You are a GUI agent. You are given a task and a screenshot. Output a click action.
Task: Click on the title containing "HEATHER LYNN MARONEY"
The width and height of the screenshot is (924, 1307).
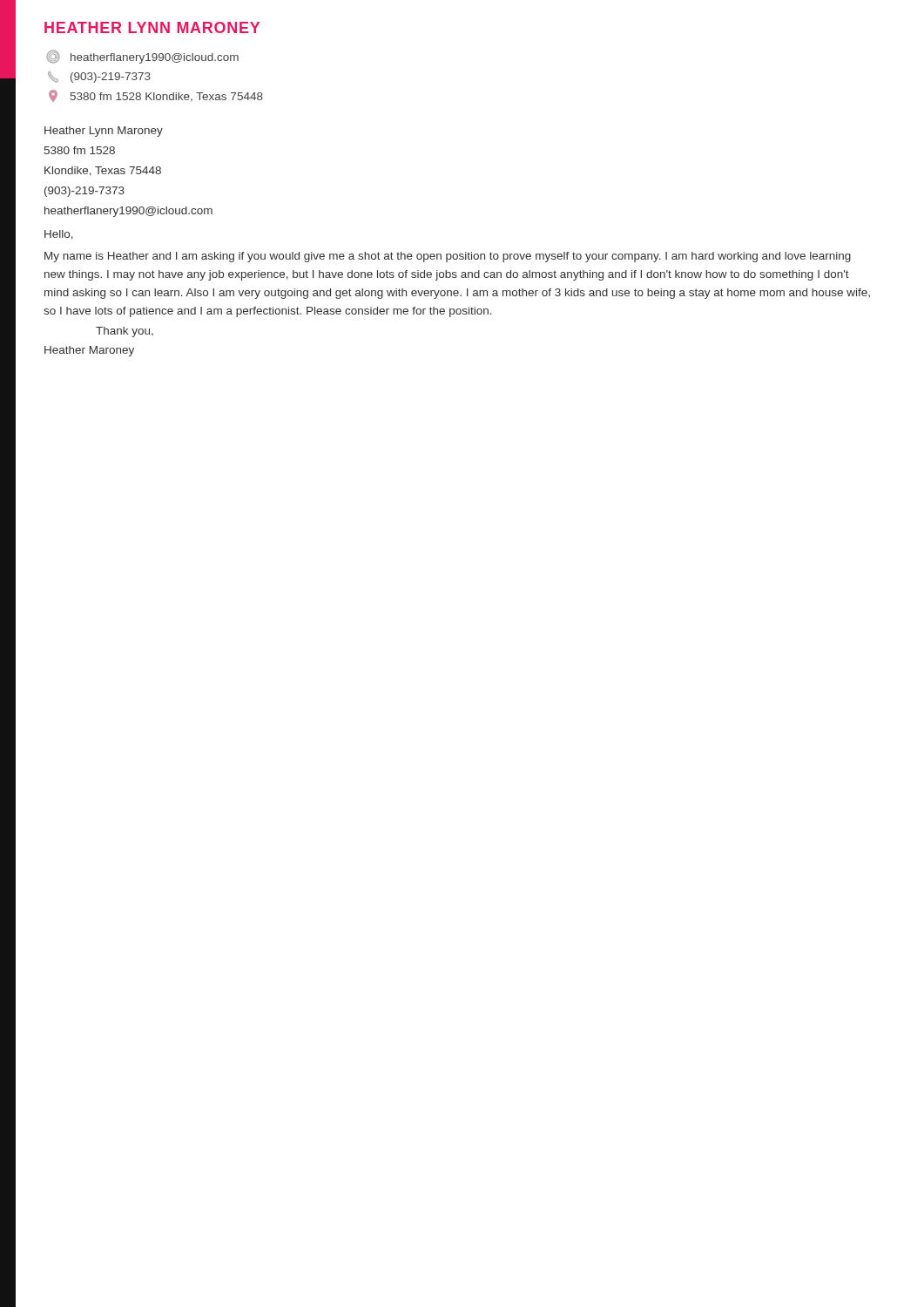[x=152, y=28]
